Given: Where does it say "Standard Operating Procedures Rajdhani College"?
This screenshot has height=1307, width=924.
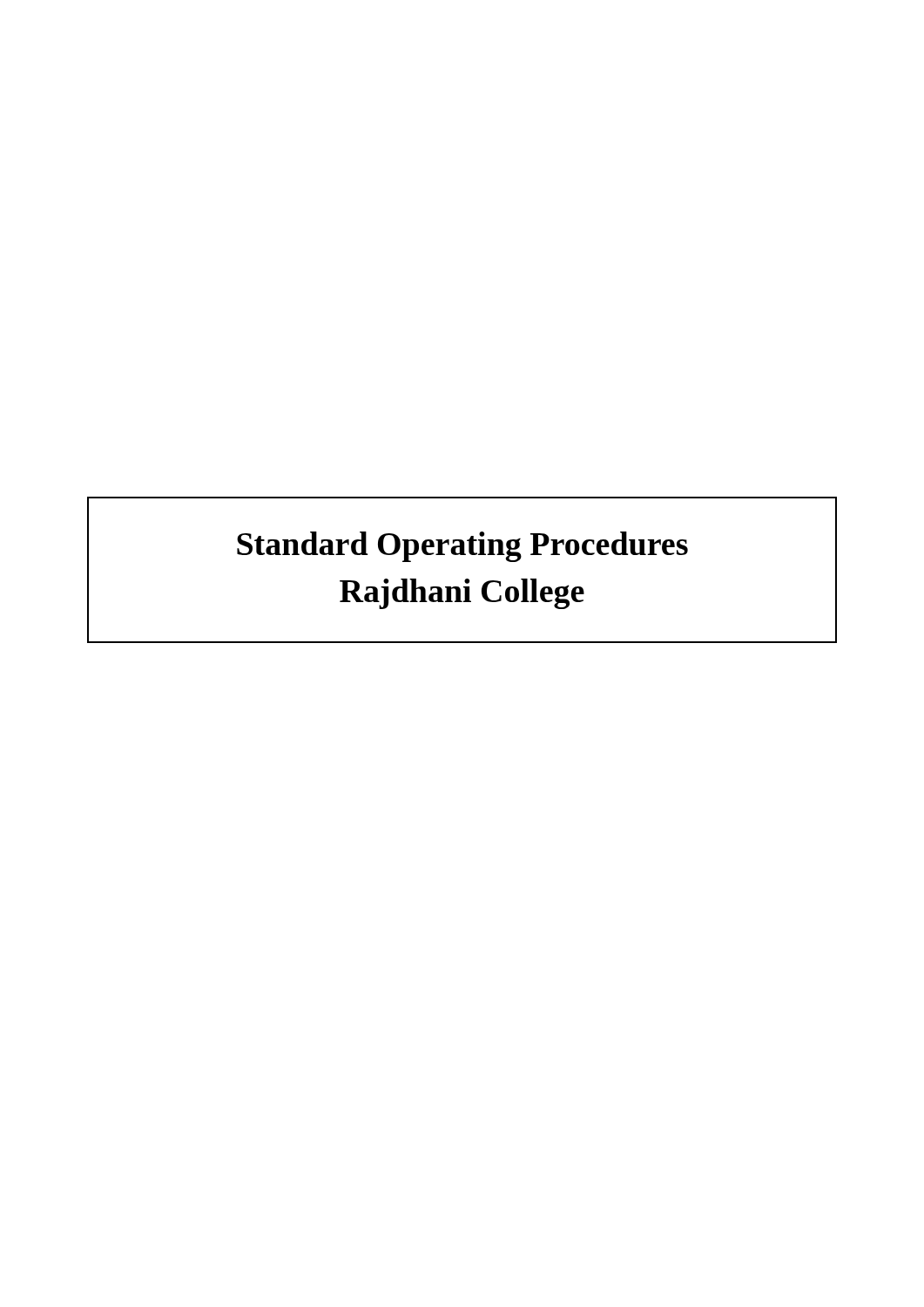Looking at the screenshot, I should (x=462, y=567).
